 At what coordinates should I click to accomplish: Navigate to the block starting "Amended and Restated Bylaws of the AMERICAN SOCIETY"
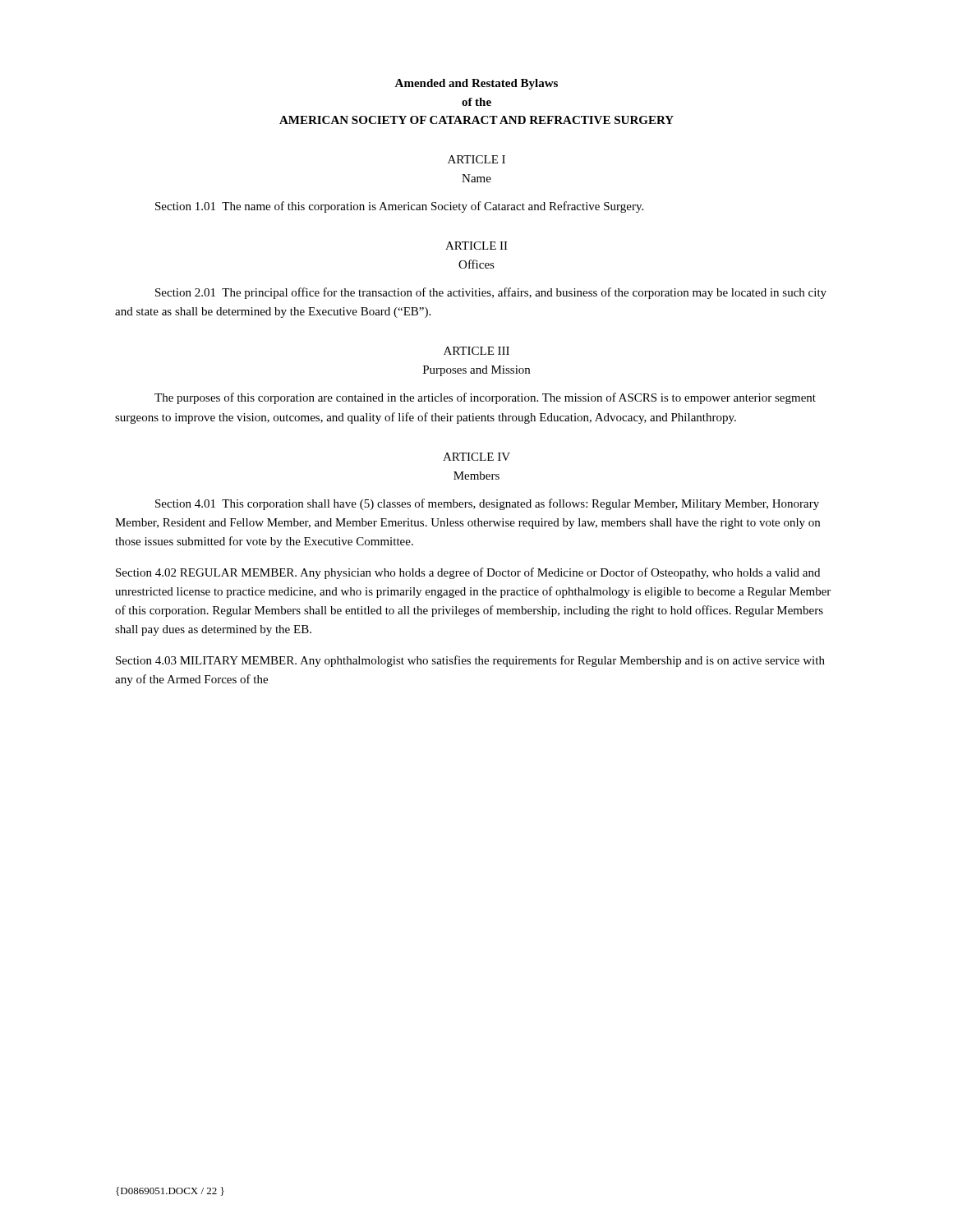tap(476, 102)
